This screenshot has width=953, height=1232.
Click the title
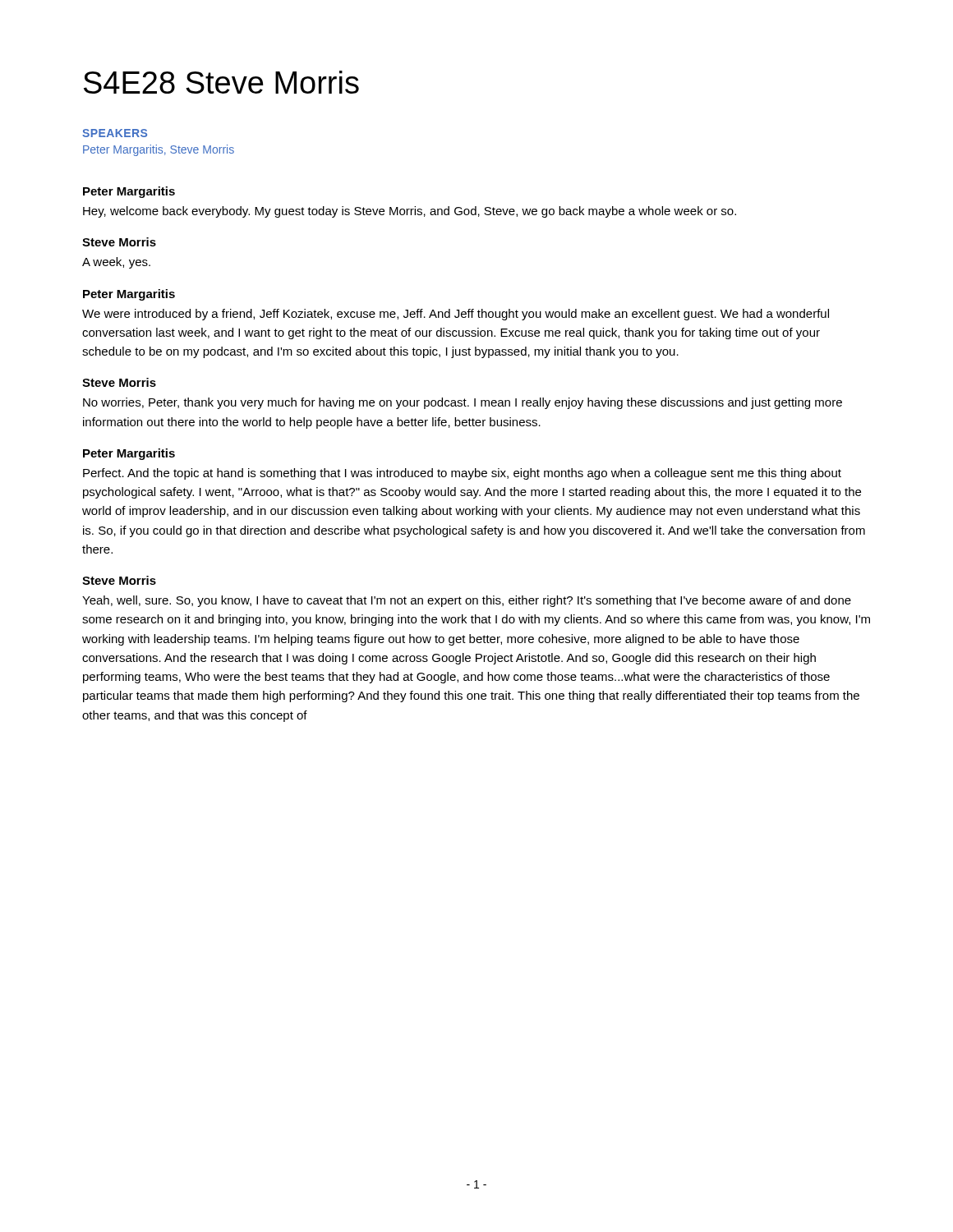point(221,83)
